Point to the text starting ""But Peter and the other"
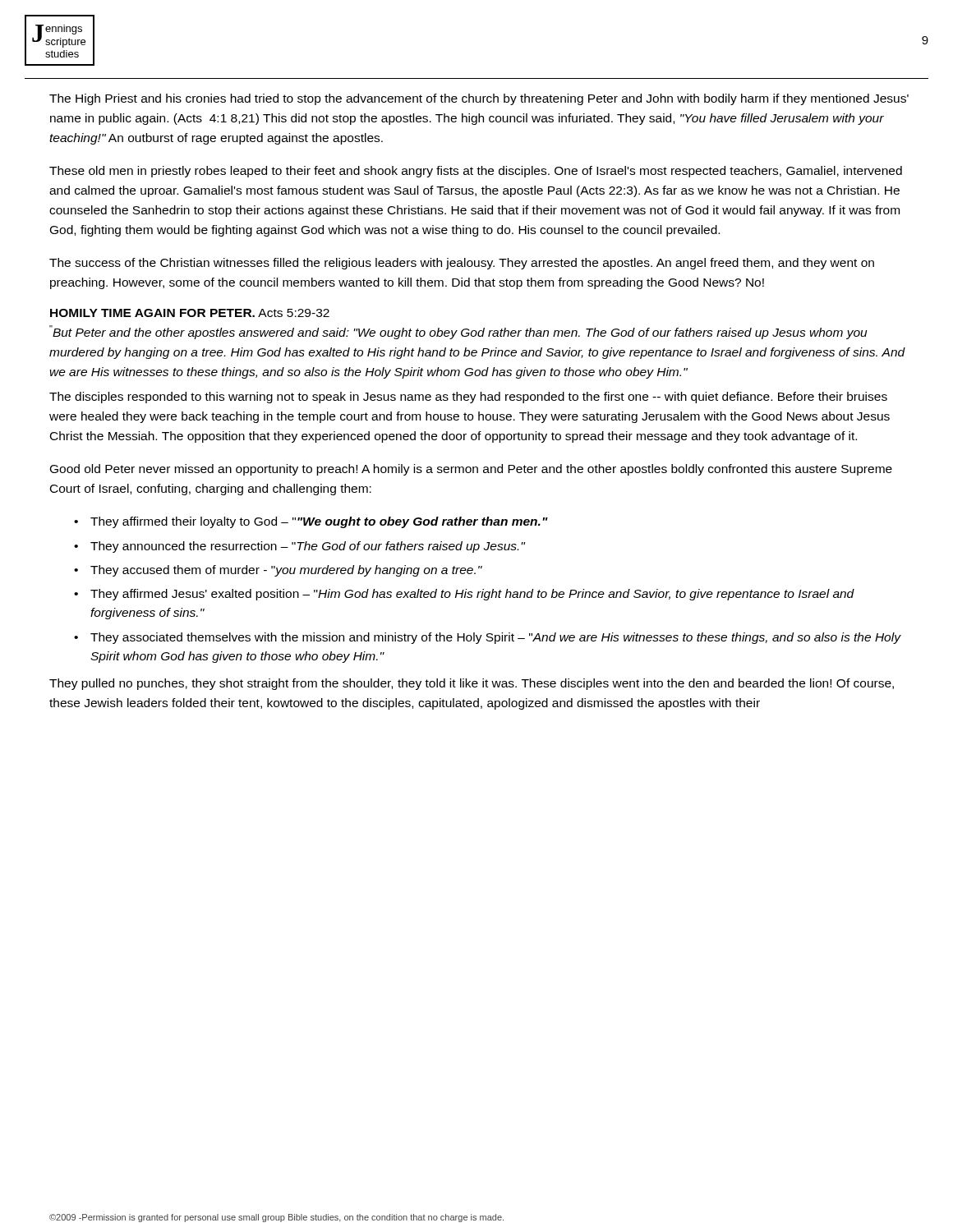The width and height of the screenshot is (953, 1232). [x=477, y=351]
